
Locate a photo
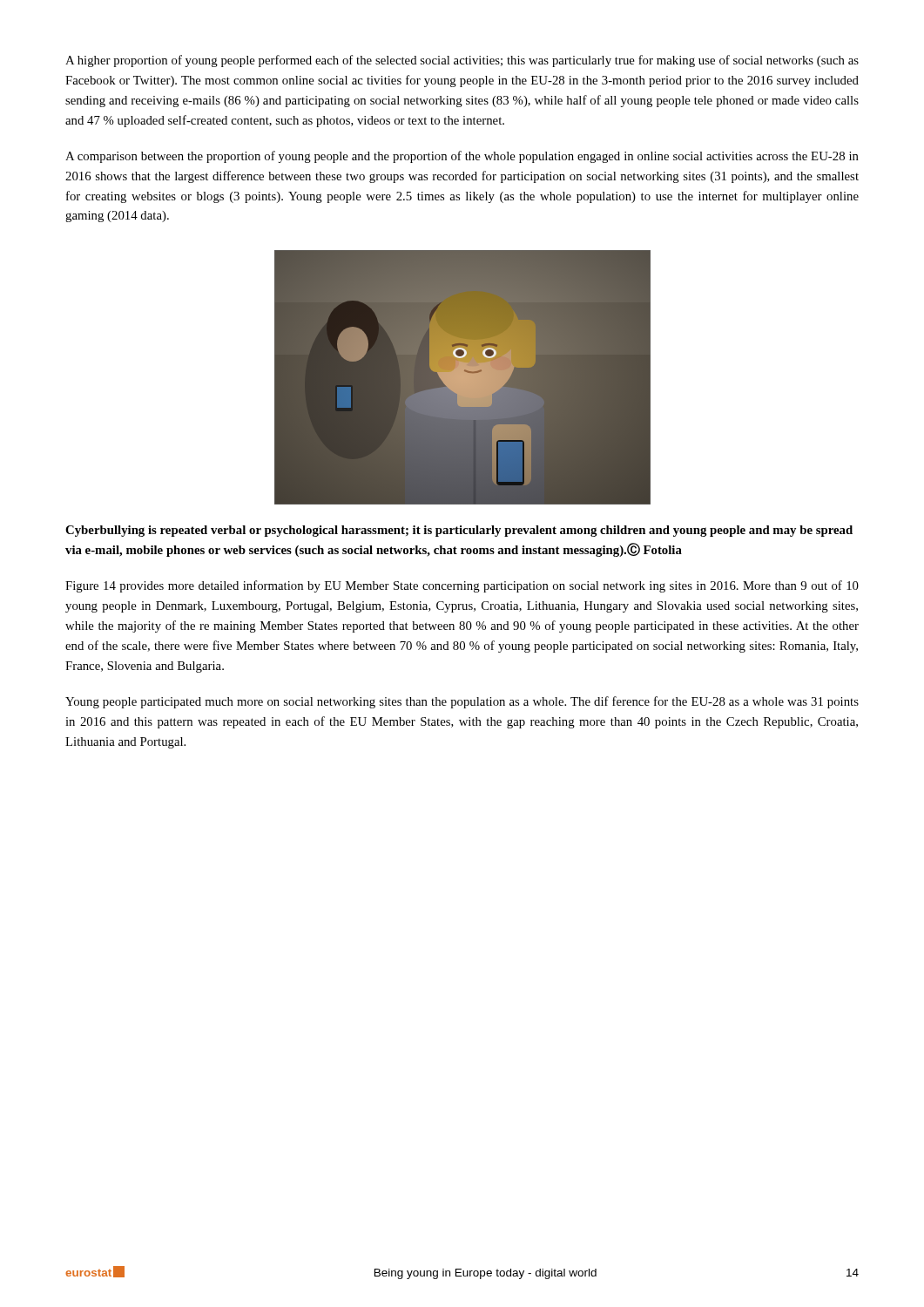[462, 378]
